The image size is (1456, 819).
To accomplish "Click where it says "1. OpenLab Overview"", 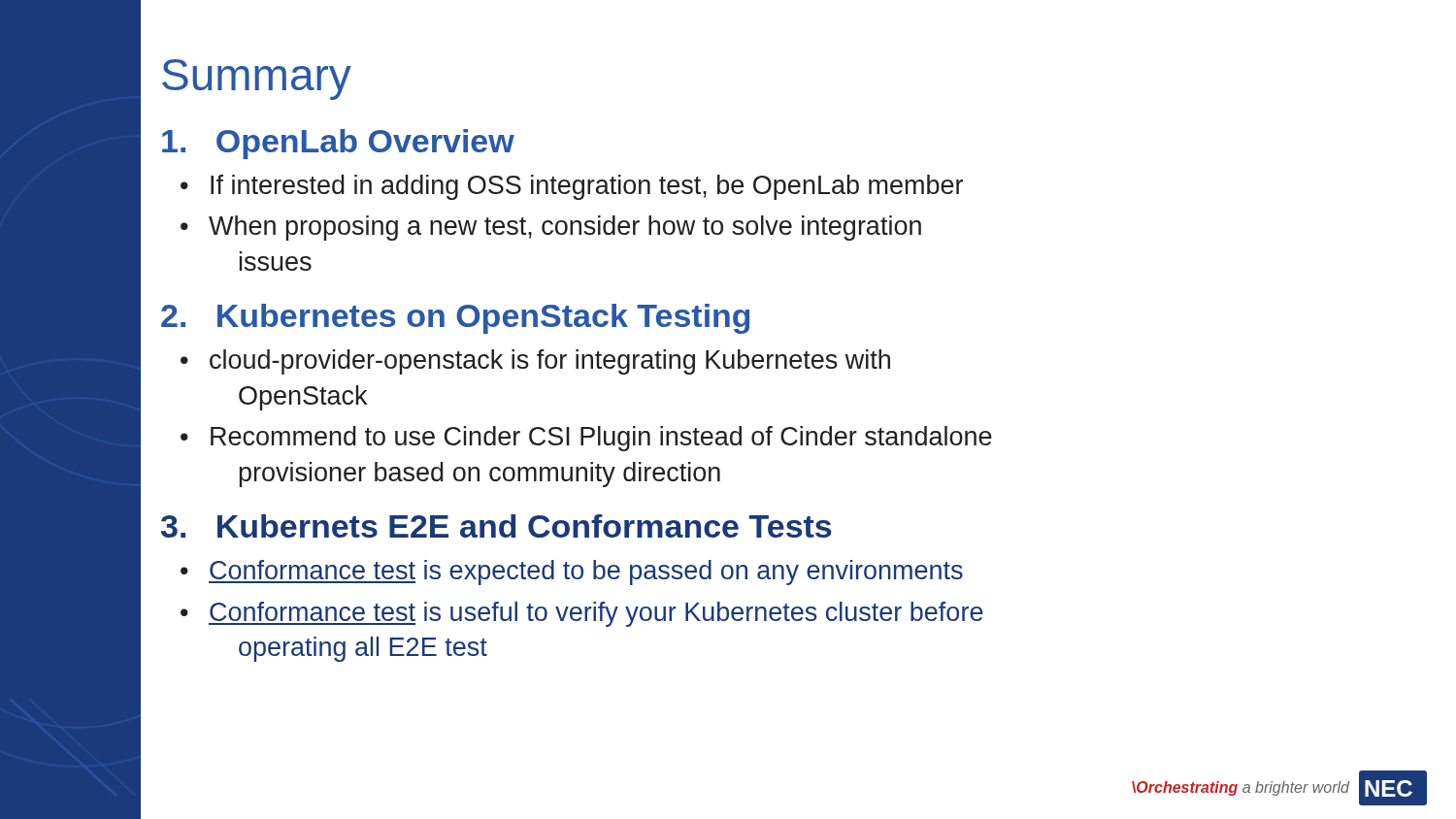I will click(337, 141).
